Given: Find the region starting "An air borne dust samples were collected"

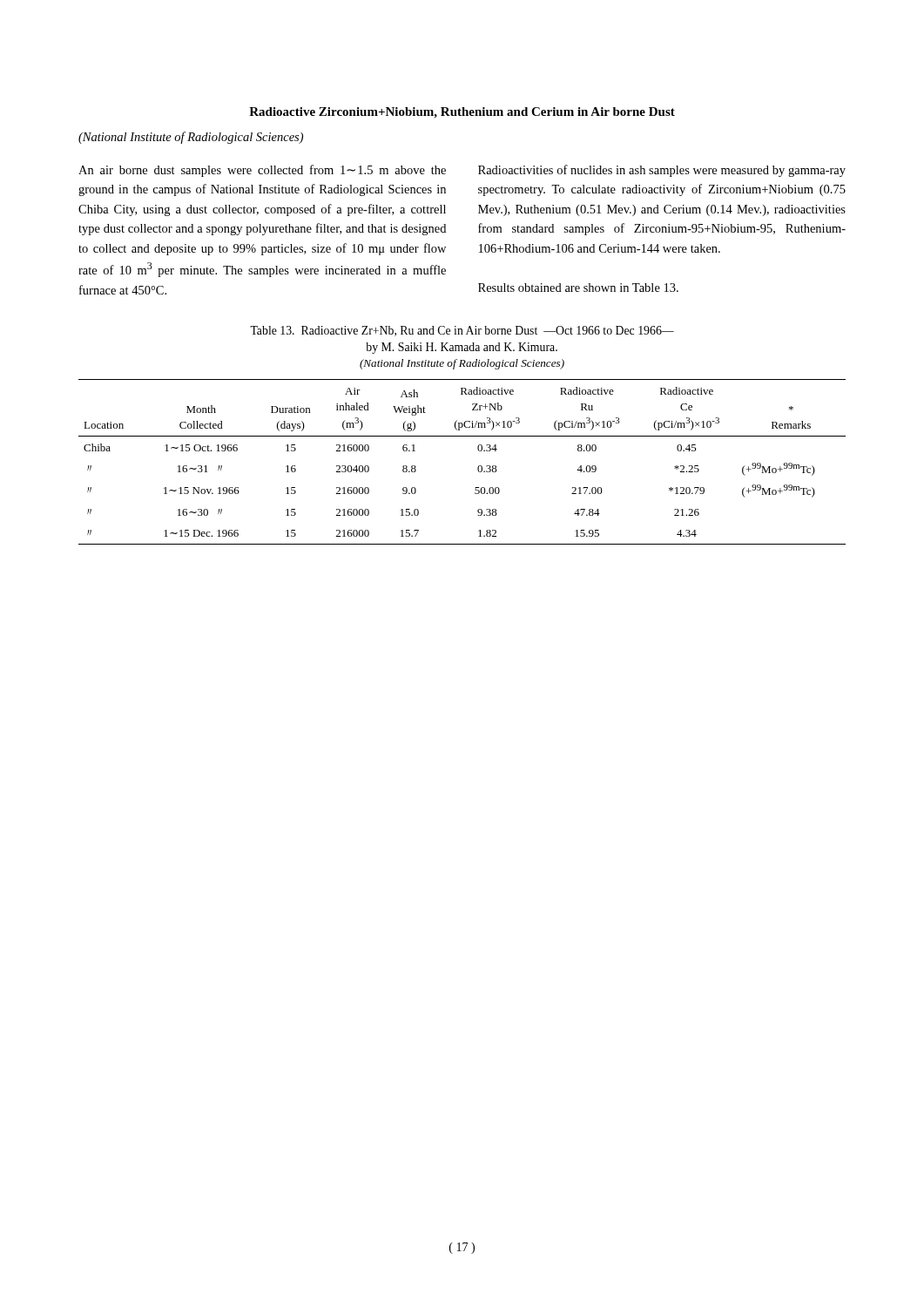Looking at the screenshot, I should tap(262, 230).
